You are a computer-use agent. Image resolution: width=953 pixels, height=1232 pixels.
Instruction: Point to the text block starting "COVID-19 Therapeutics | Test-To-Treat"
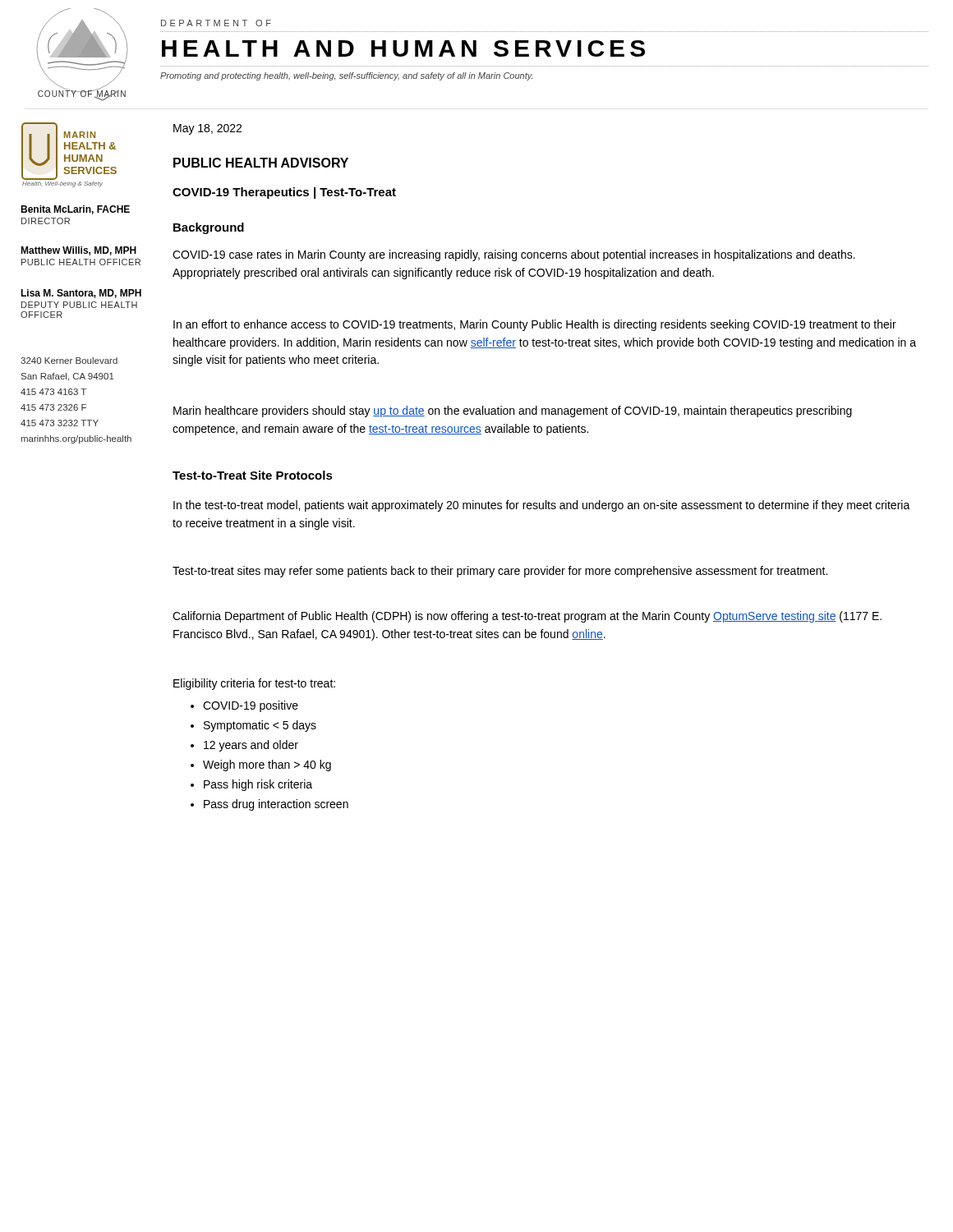[x=284, y=192]
